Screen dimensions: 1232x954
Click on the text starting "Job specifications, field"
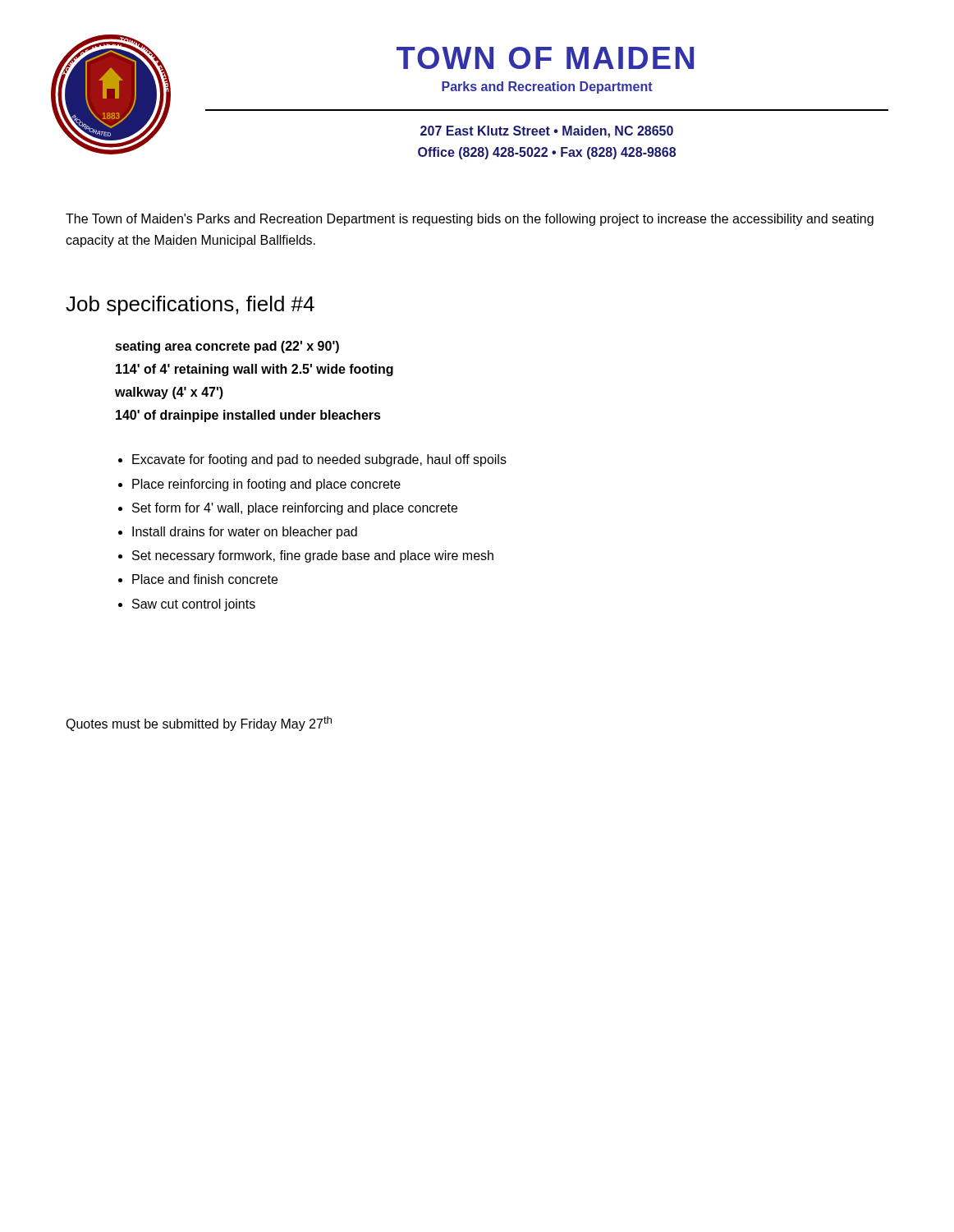click(x=190, y=306)
